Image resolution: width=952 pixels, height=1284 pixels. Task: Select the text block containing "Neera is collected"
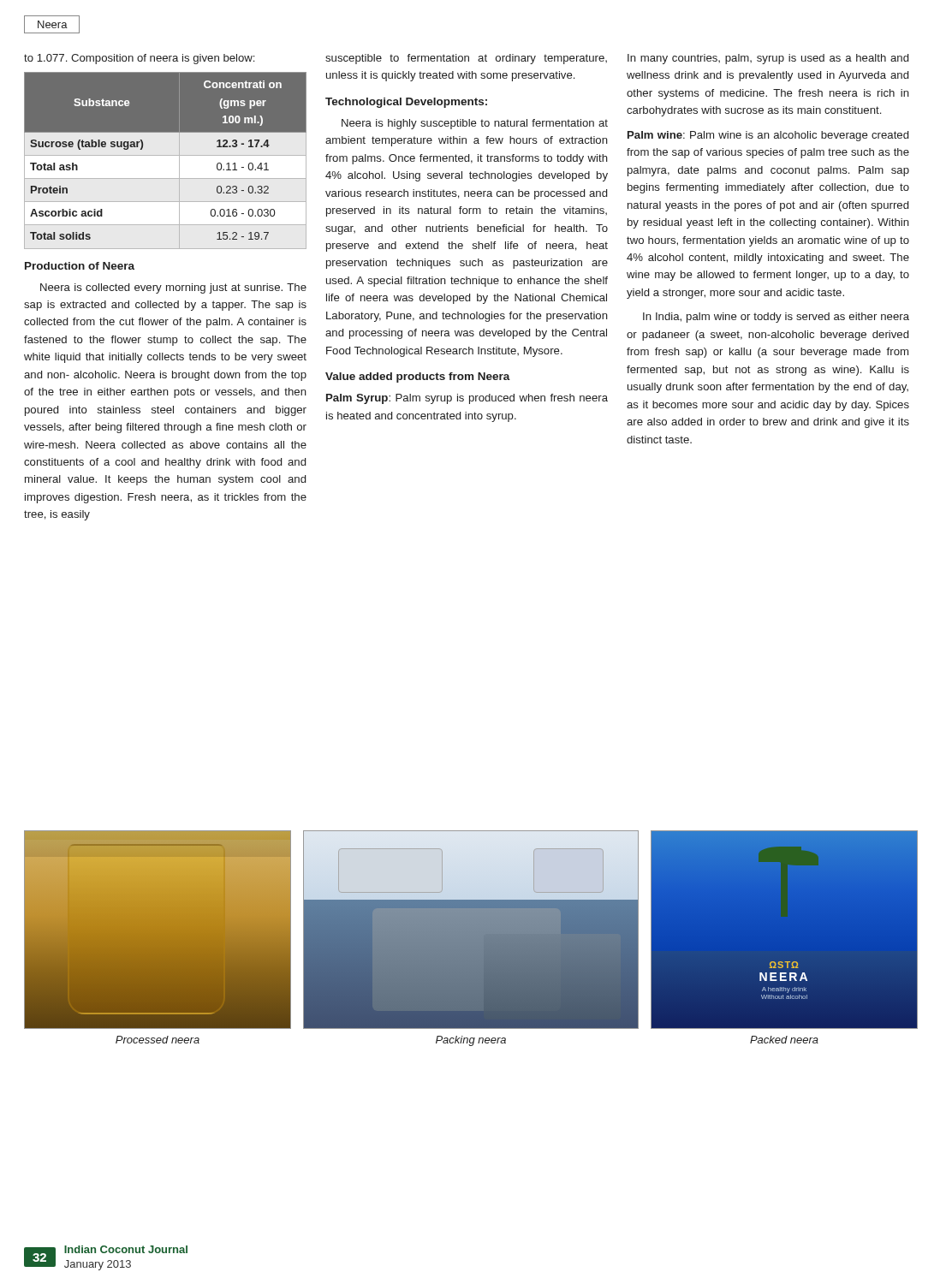165,401
